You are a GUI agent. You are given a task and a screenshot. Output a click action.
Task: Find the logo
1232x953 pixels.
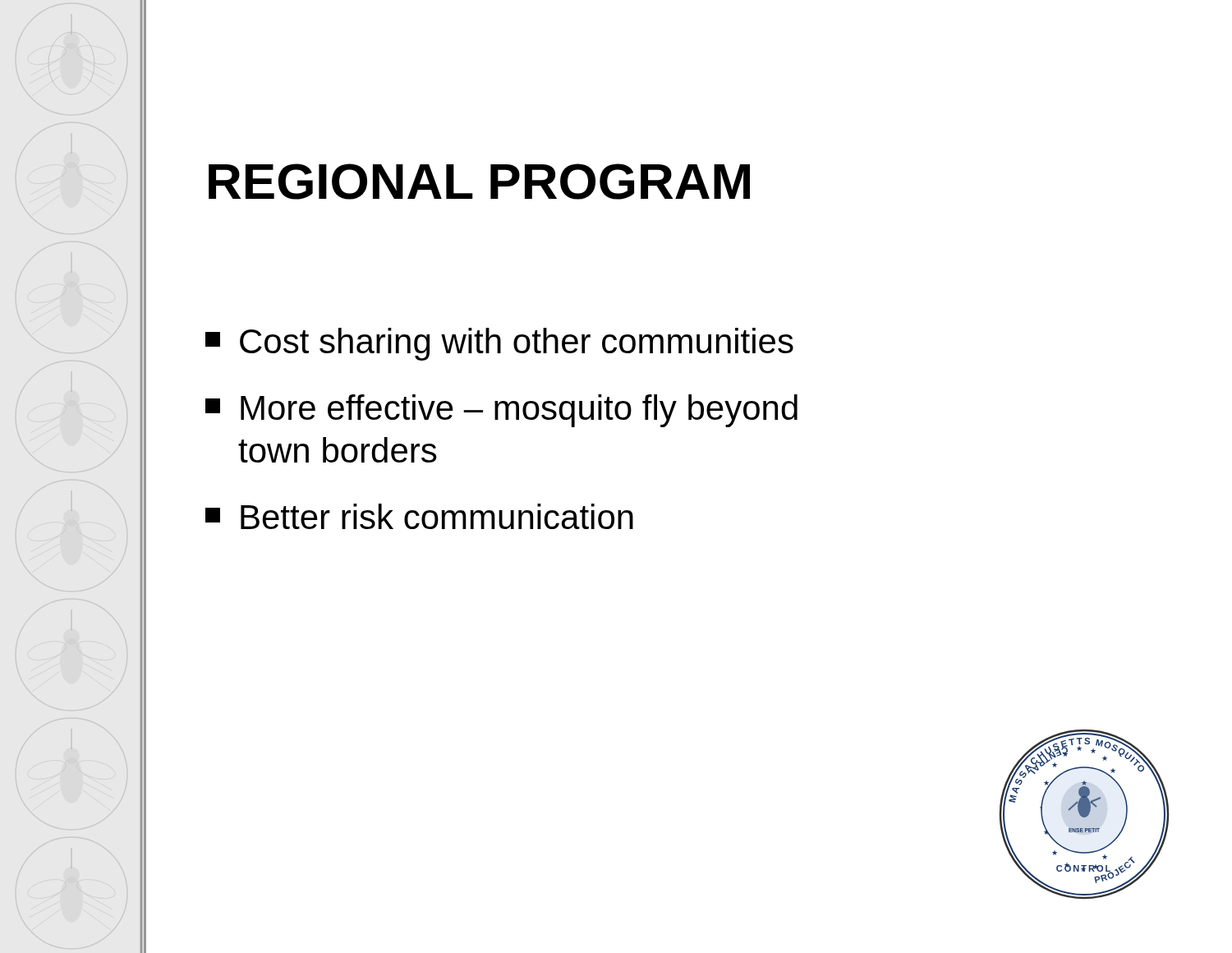pos(1084,816)
